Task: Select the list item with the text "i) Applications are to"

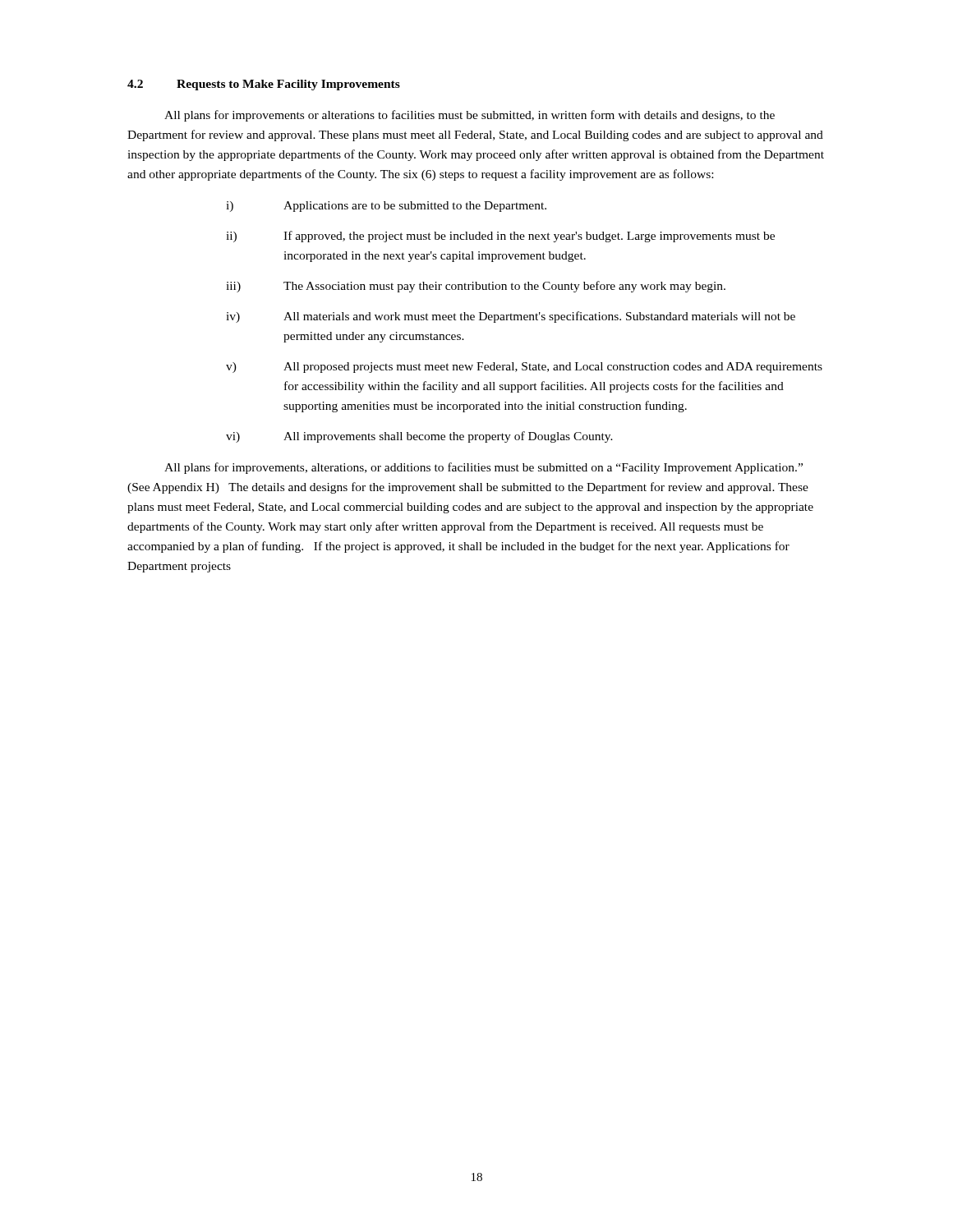Action: (526, 205)
